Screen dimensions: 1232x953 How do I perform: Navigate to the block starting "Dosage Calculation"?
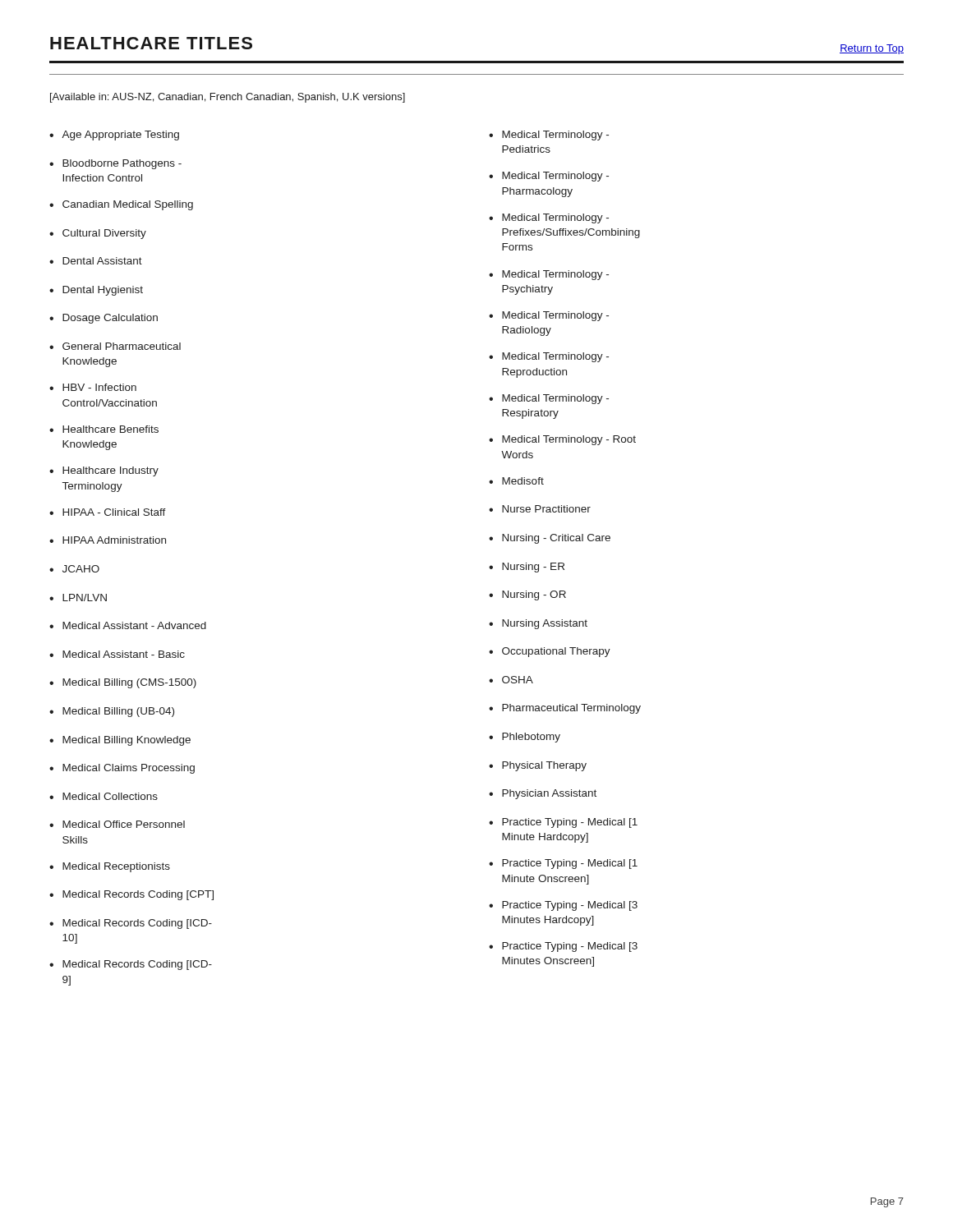pos(110,318)
